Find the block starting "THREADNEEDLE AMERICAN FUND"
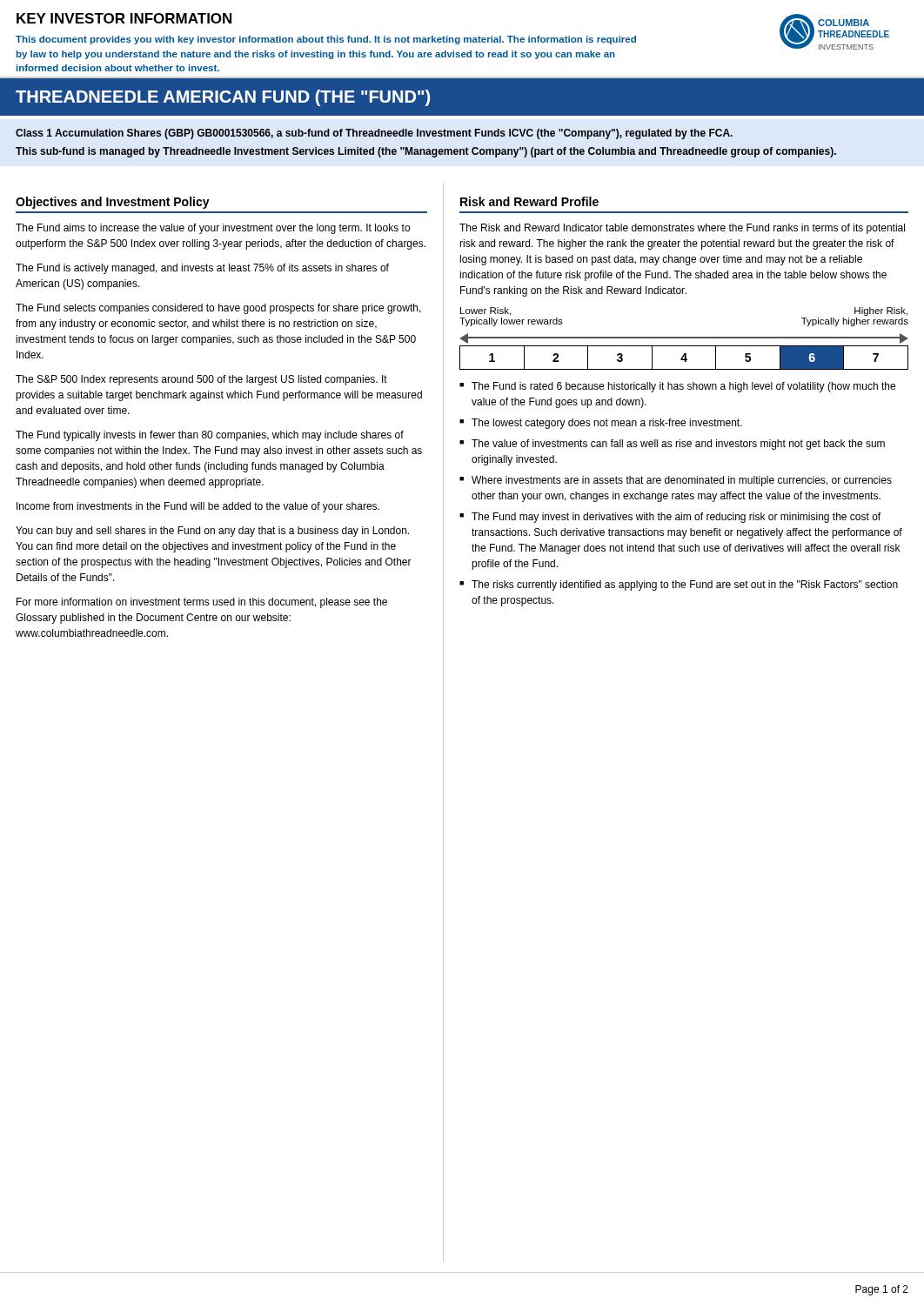 click(x=223, y=97)
